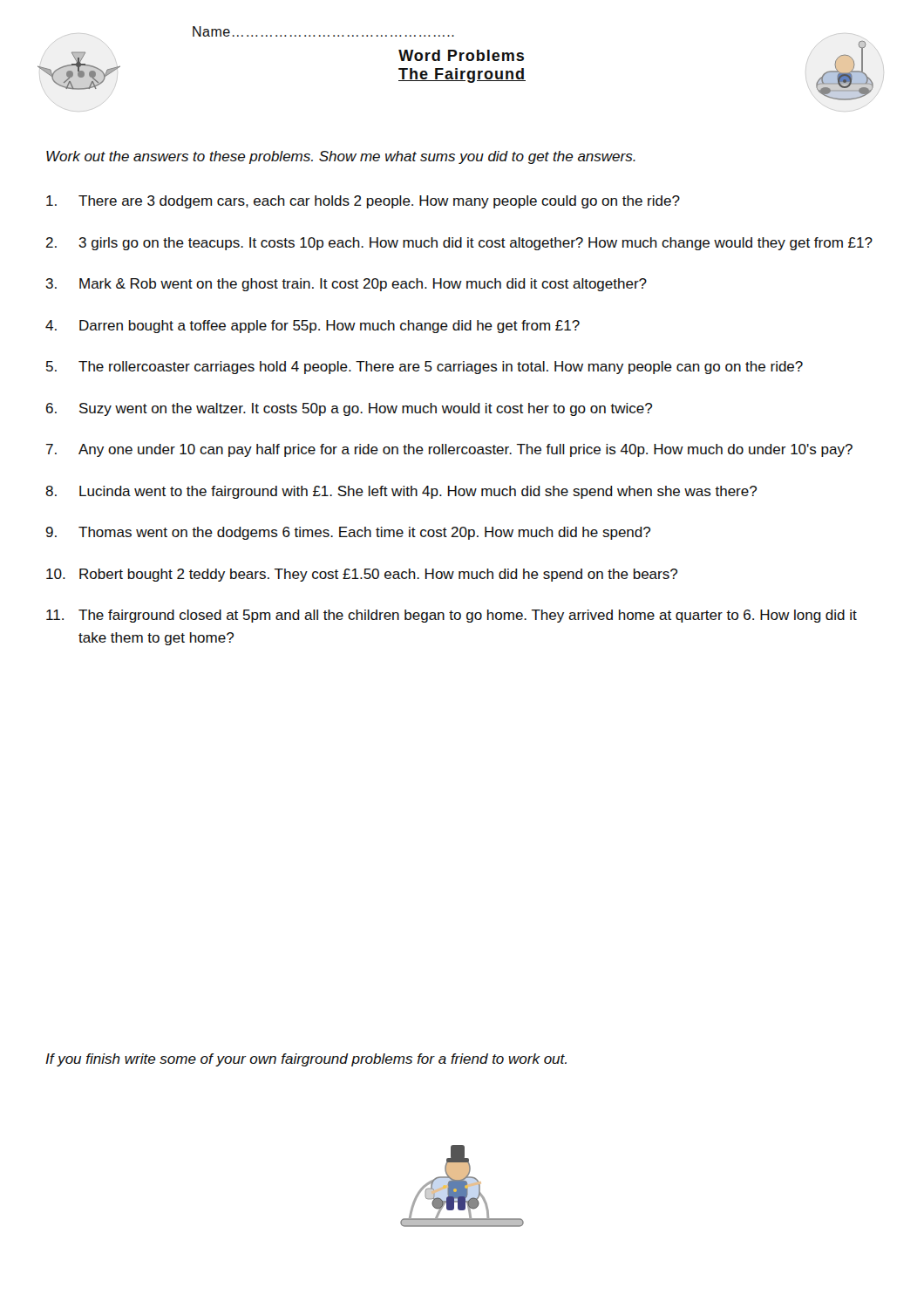The width and height of the screenshot is (924, 1308).
Task: Locate the block of text that opens with "5. The rollercoaster carriages hold 4"
Action: coord(462,367)
